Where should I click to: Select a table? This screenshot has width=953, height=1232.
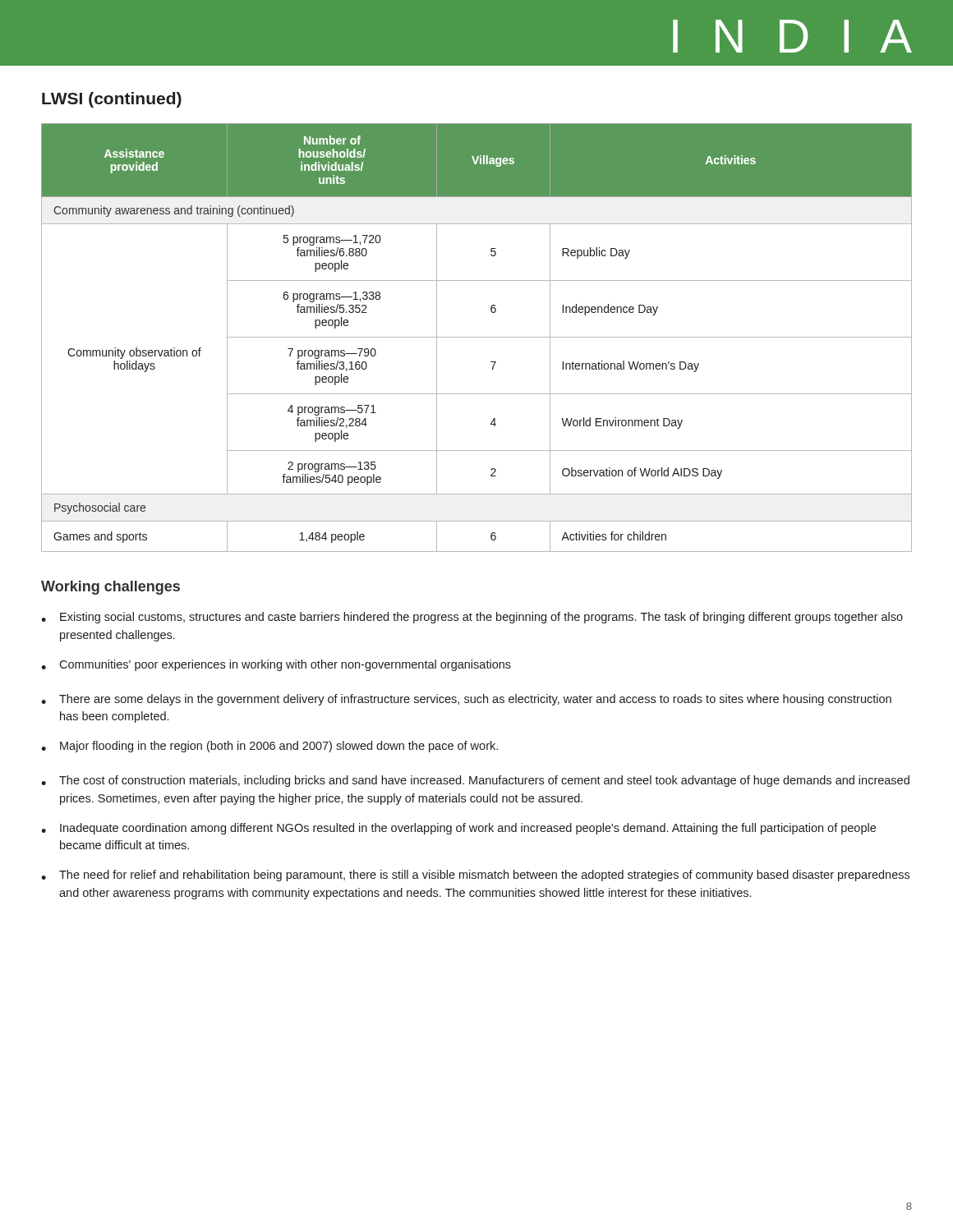pyautogui.click(x=476, y=338)
